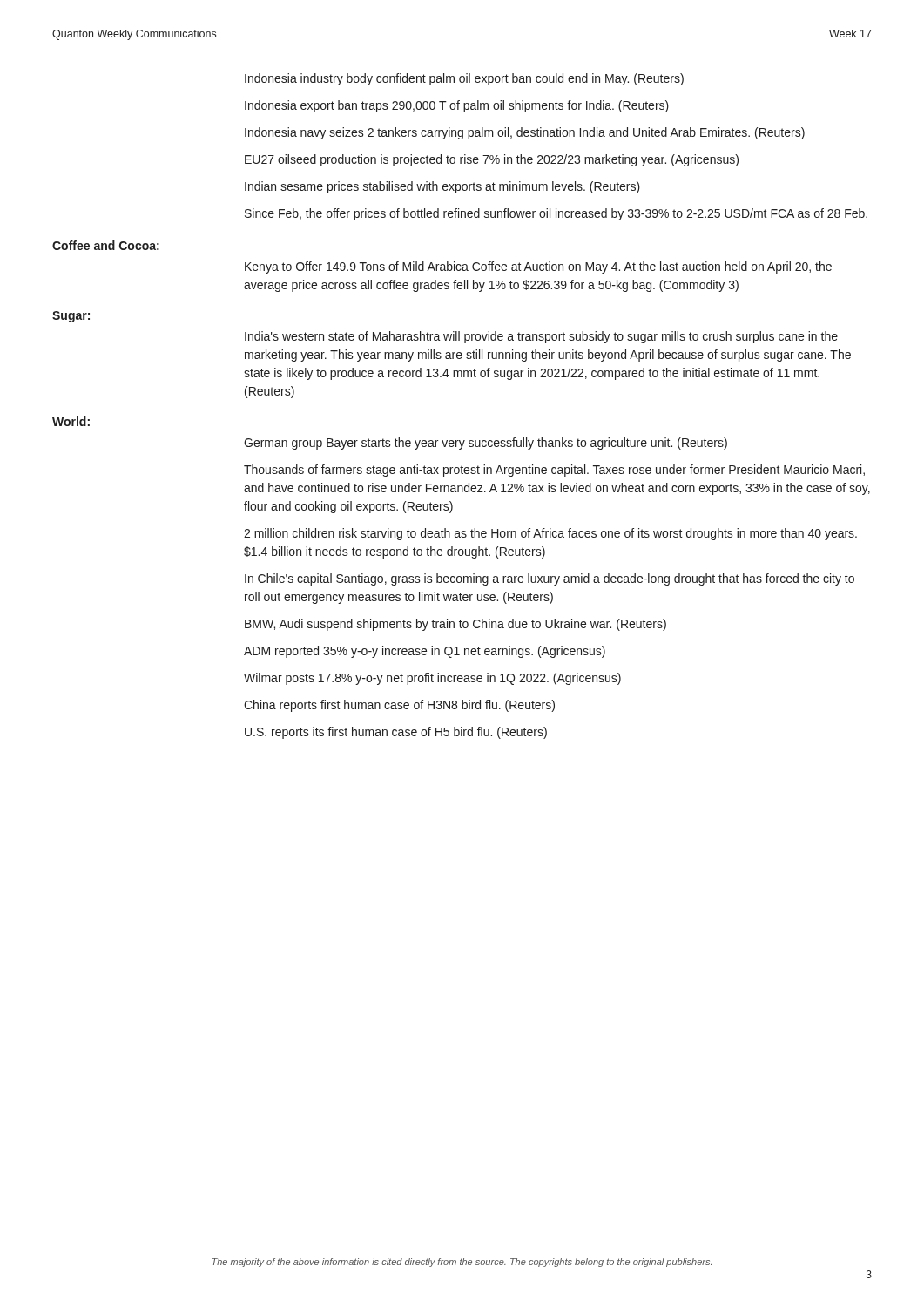Point to the block beginning "Indonesia industry body confident palm oil export ban"
924x1307 pixels.
coord(464,78)
